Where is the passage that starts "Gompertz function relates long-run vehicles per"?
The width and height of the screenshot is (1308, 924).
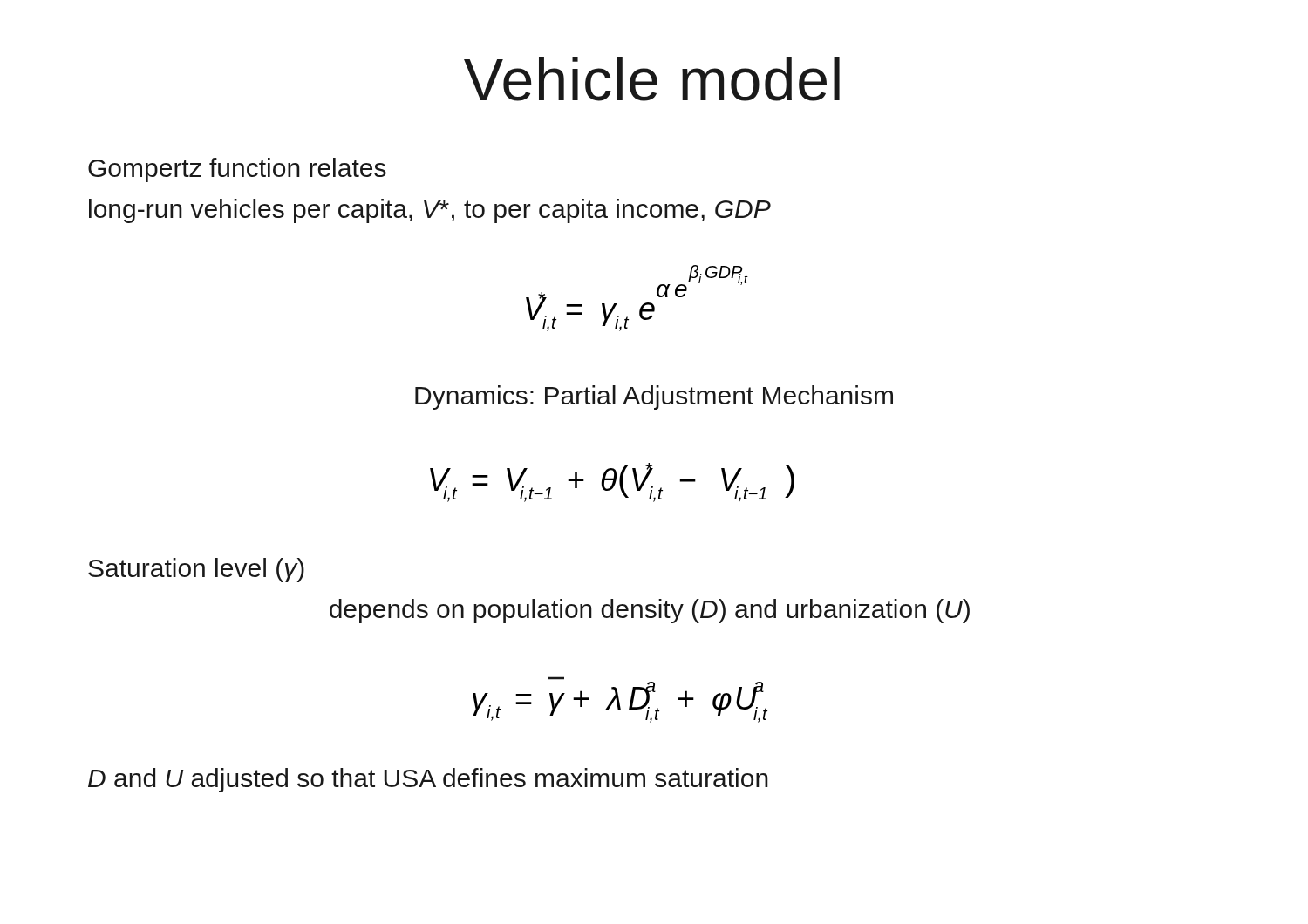pos(429,188)
